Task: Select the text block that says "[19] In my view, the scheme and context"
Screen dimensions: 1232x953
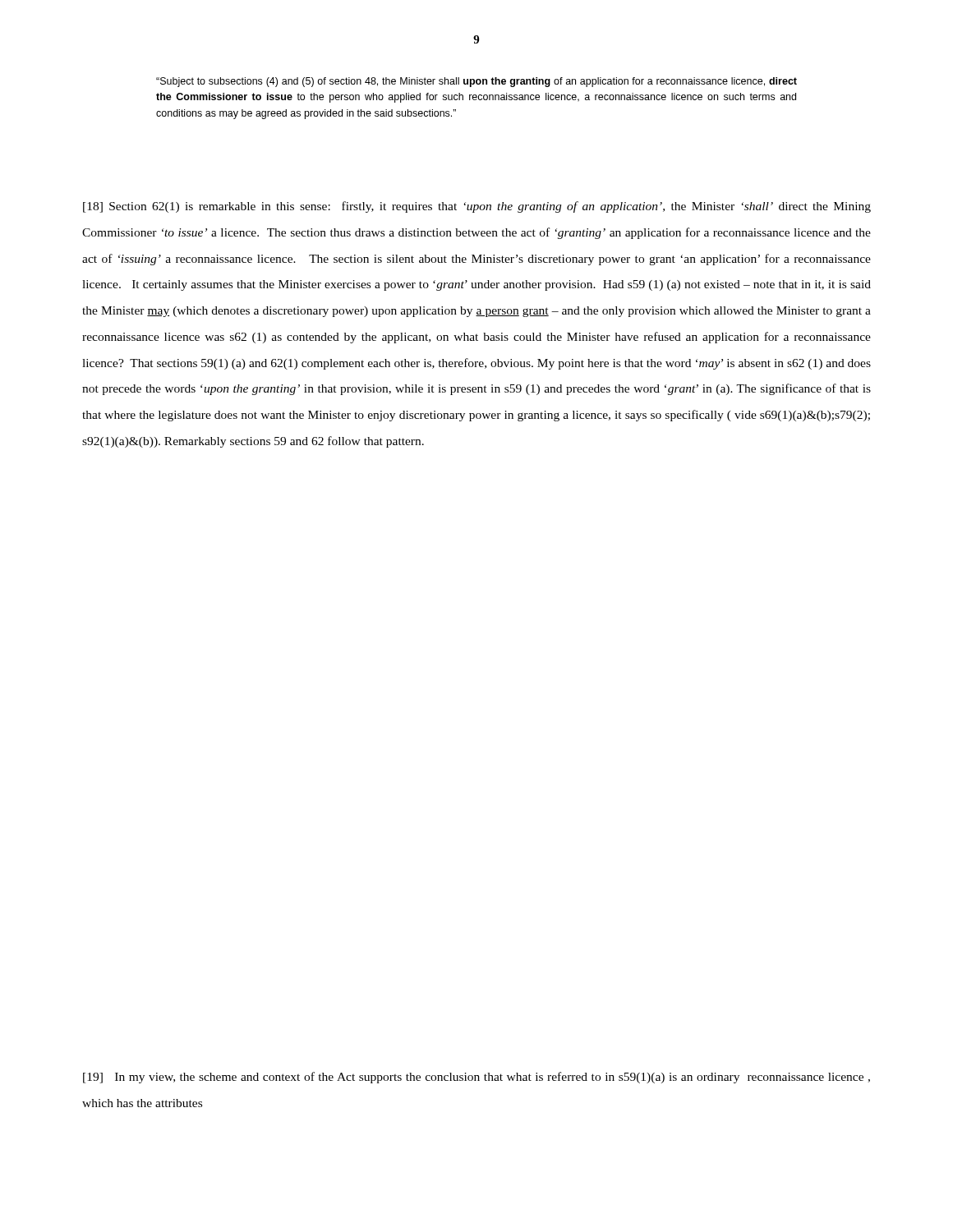Action: point(476,1089)
